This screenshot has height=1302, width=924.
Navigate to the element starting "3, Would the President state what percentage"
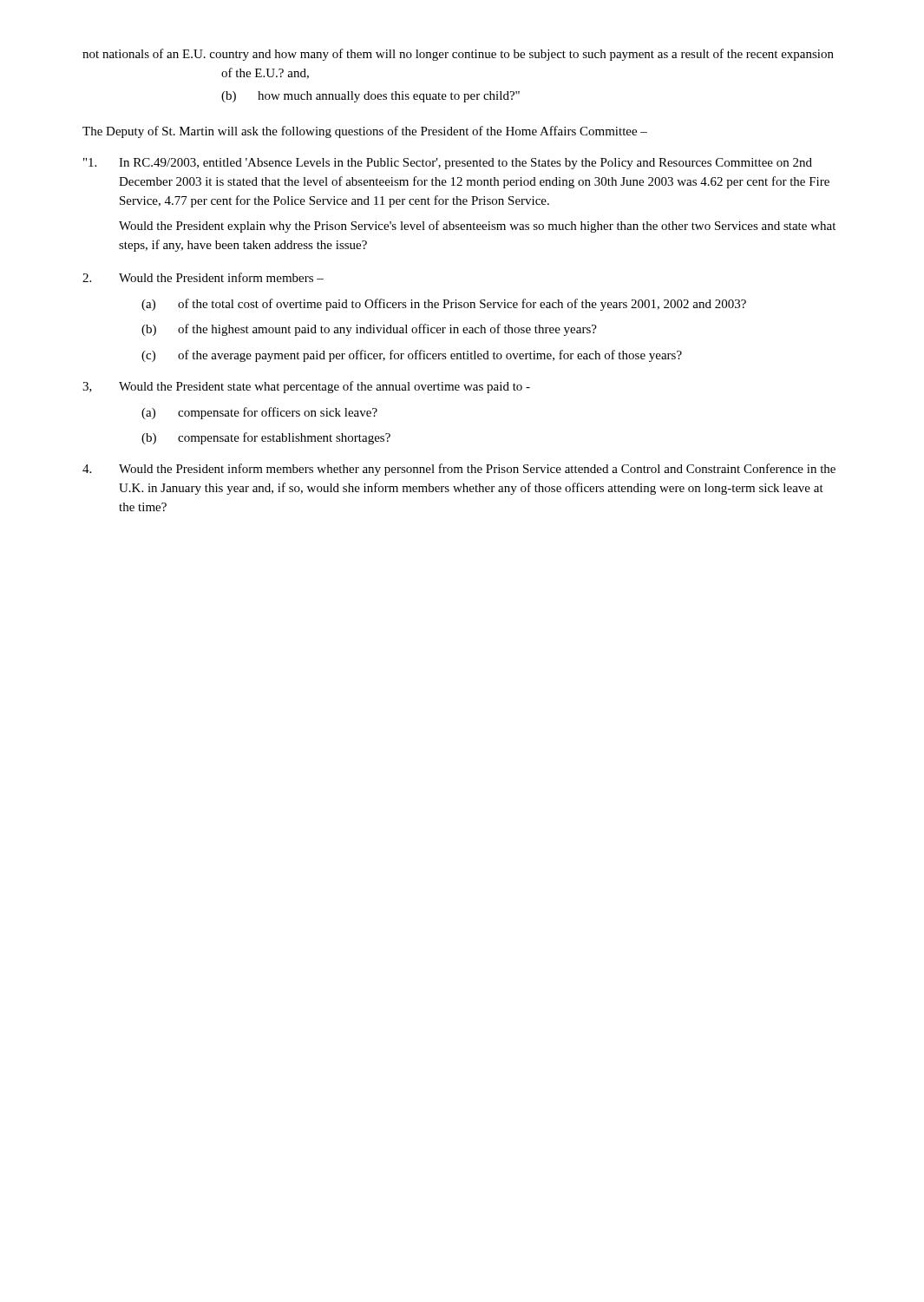tap(306, 387)
